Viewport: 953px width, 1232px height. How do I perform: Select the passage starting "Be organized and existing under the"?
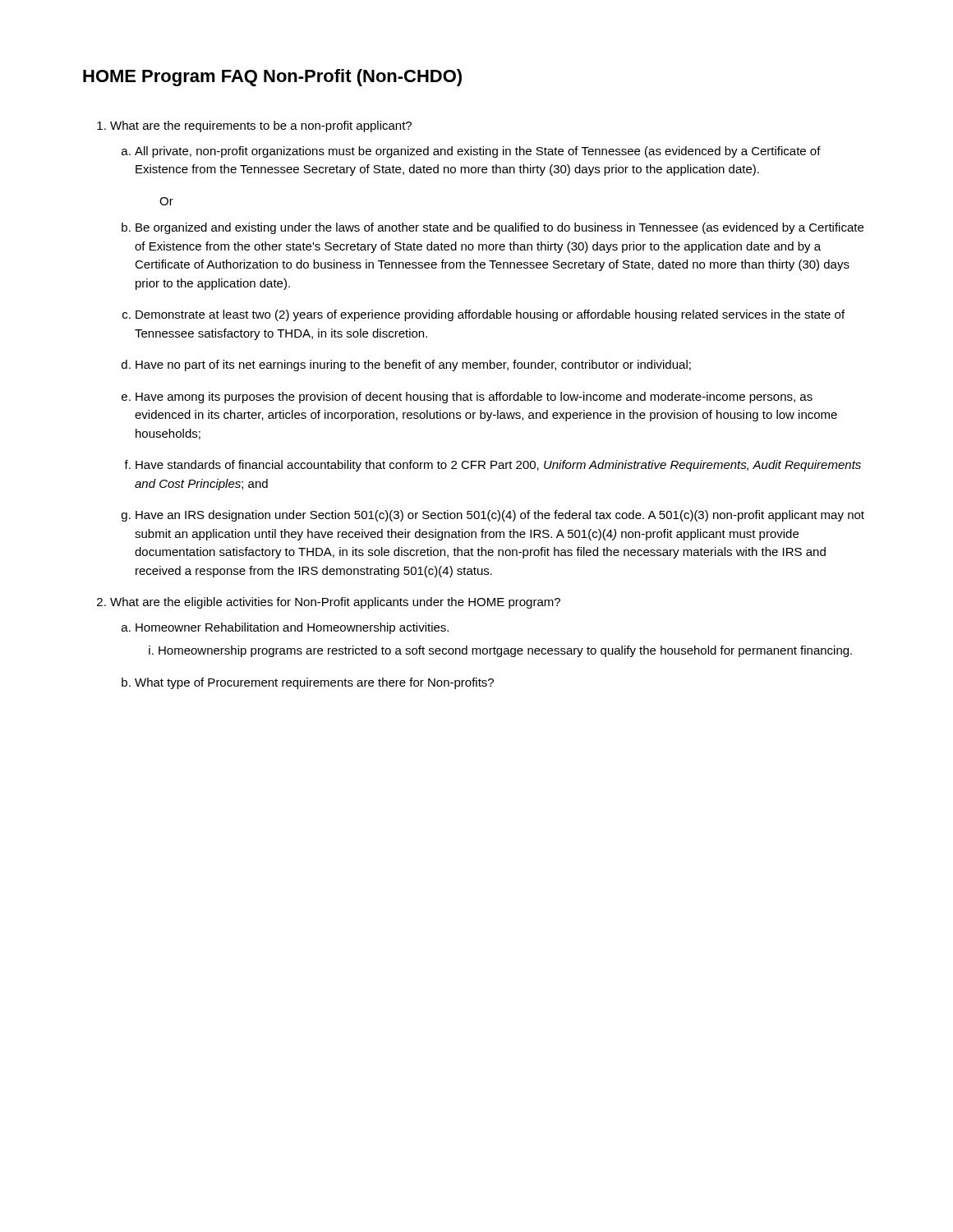click(x=499, y=255)
